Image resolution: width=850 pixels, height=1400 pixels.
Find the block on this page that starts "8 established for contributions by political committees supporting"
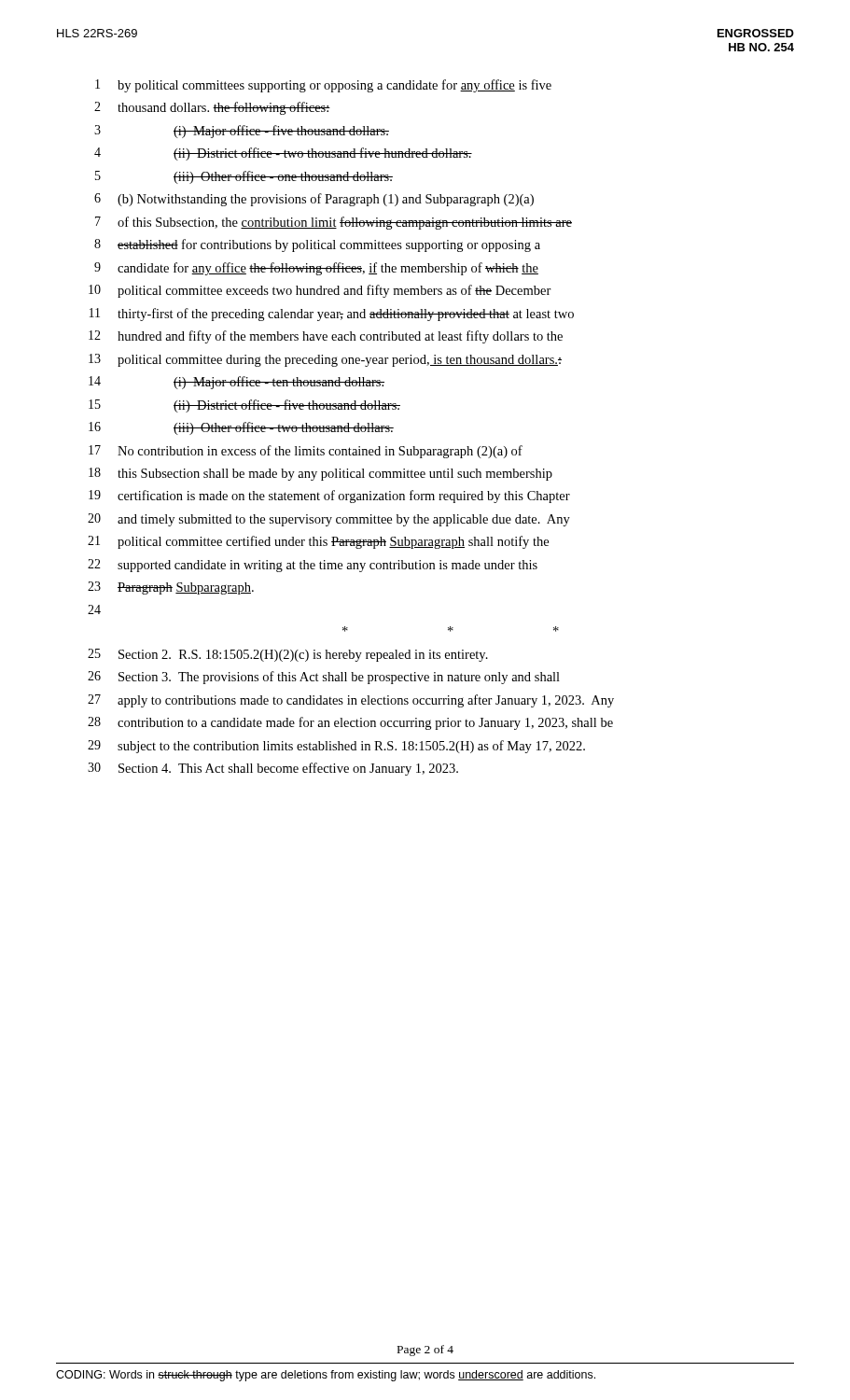(425, 245)
